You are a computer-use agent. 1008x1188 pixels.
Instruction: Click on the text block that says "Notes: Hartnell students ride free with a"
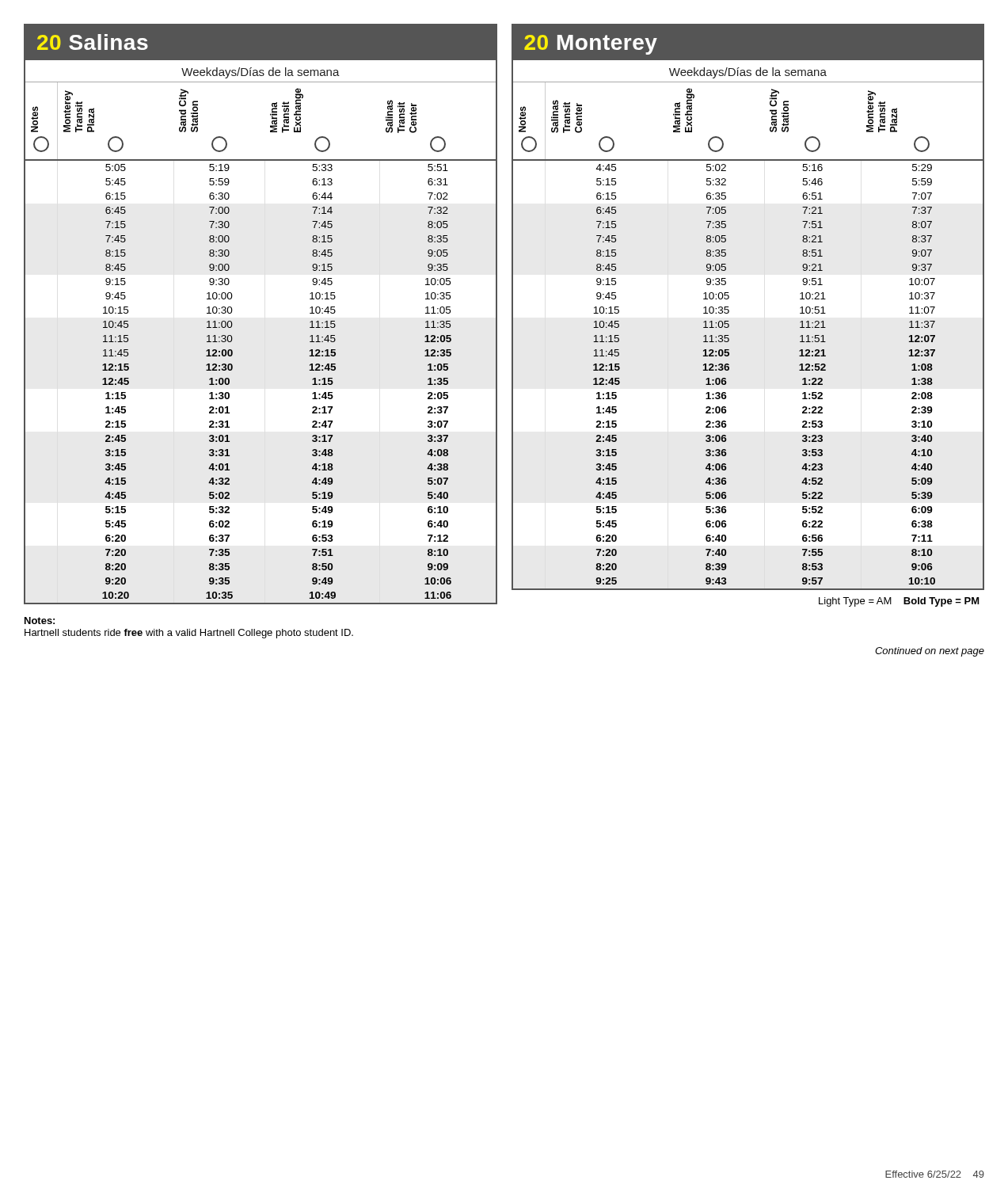[189, 626]
